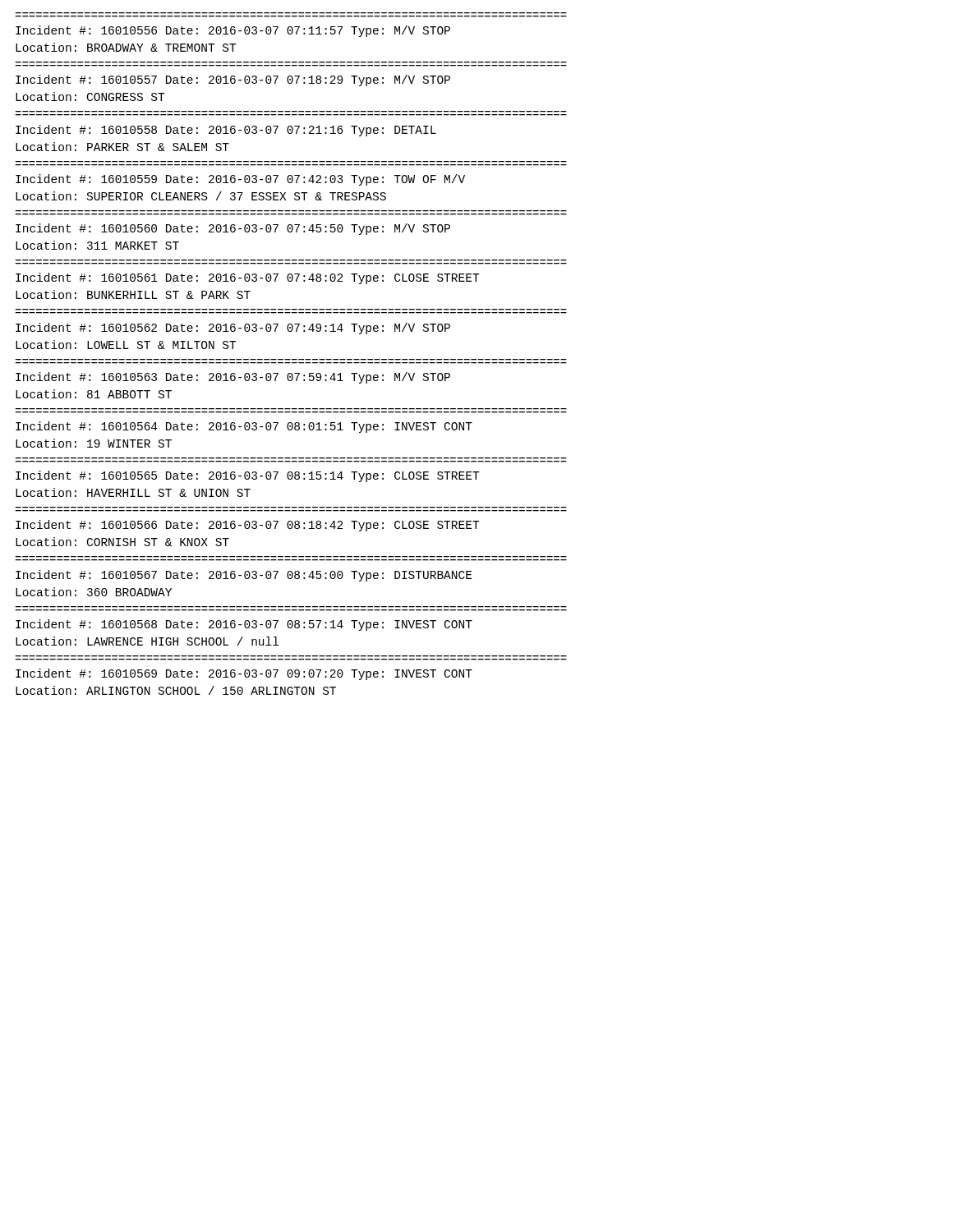
Task: Find the block on this page that starts "================================================================================ Incident #: 16010560"
Action: tap(233, 229)
